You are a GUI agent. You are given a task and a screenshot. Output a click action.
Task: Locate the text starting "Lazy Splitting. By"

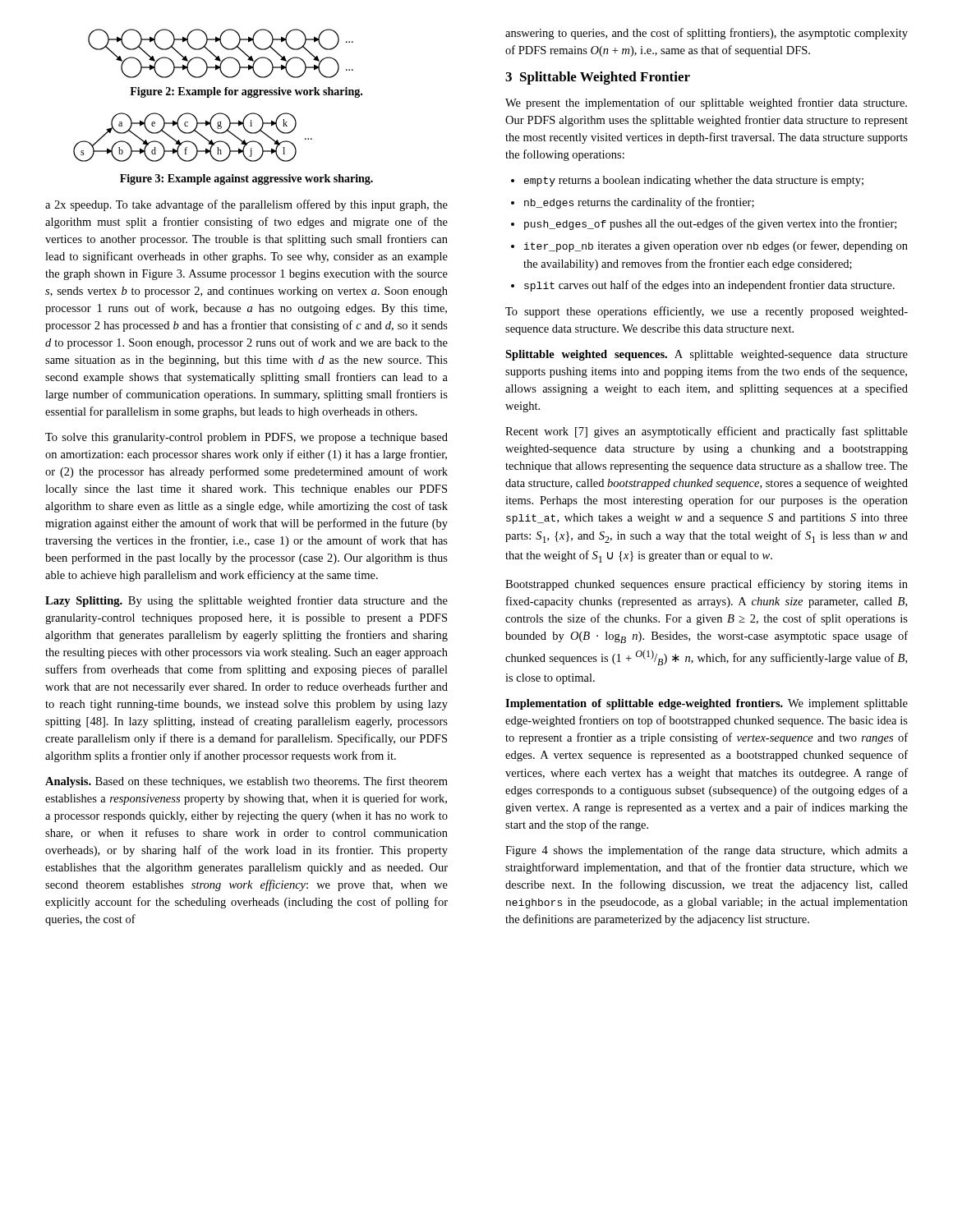pyautogui.click(x=246, y=678)
